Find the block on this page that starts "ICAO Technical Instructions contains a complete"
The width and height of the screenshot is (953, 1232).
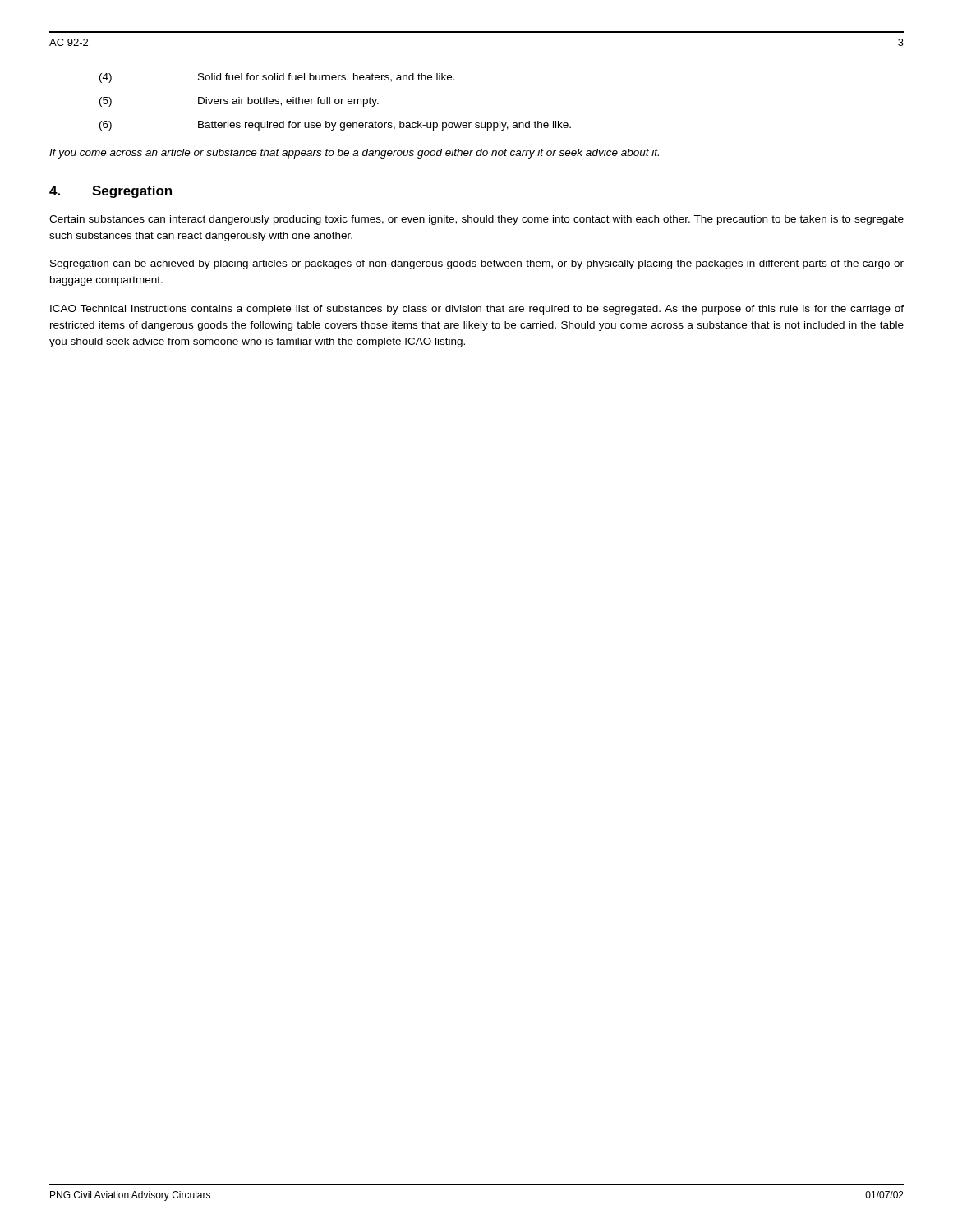coord(476,325)
